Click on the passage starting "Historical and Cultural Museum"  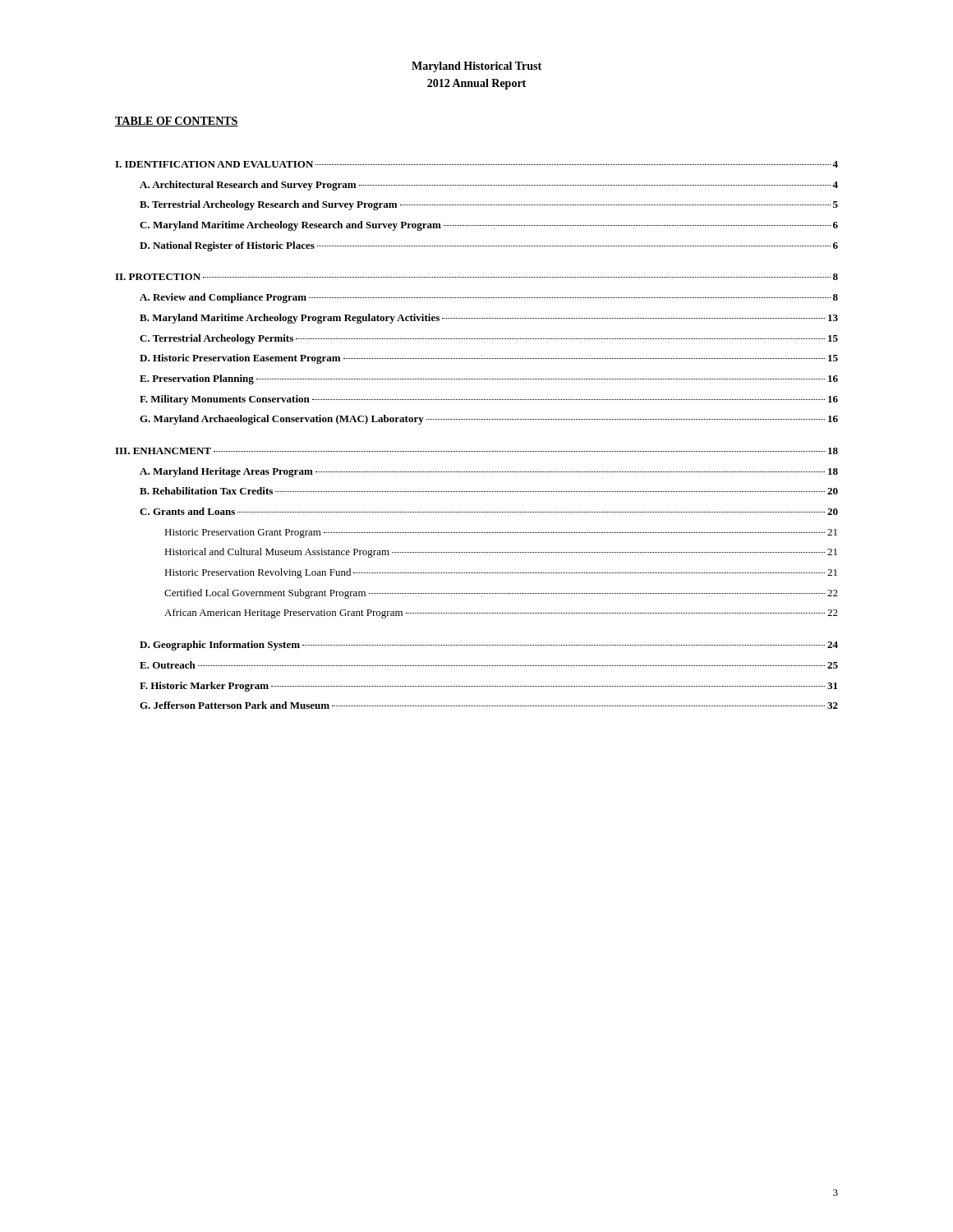coord(501,552)
